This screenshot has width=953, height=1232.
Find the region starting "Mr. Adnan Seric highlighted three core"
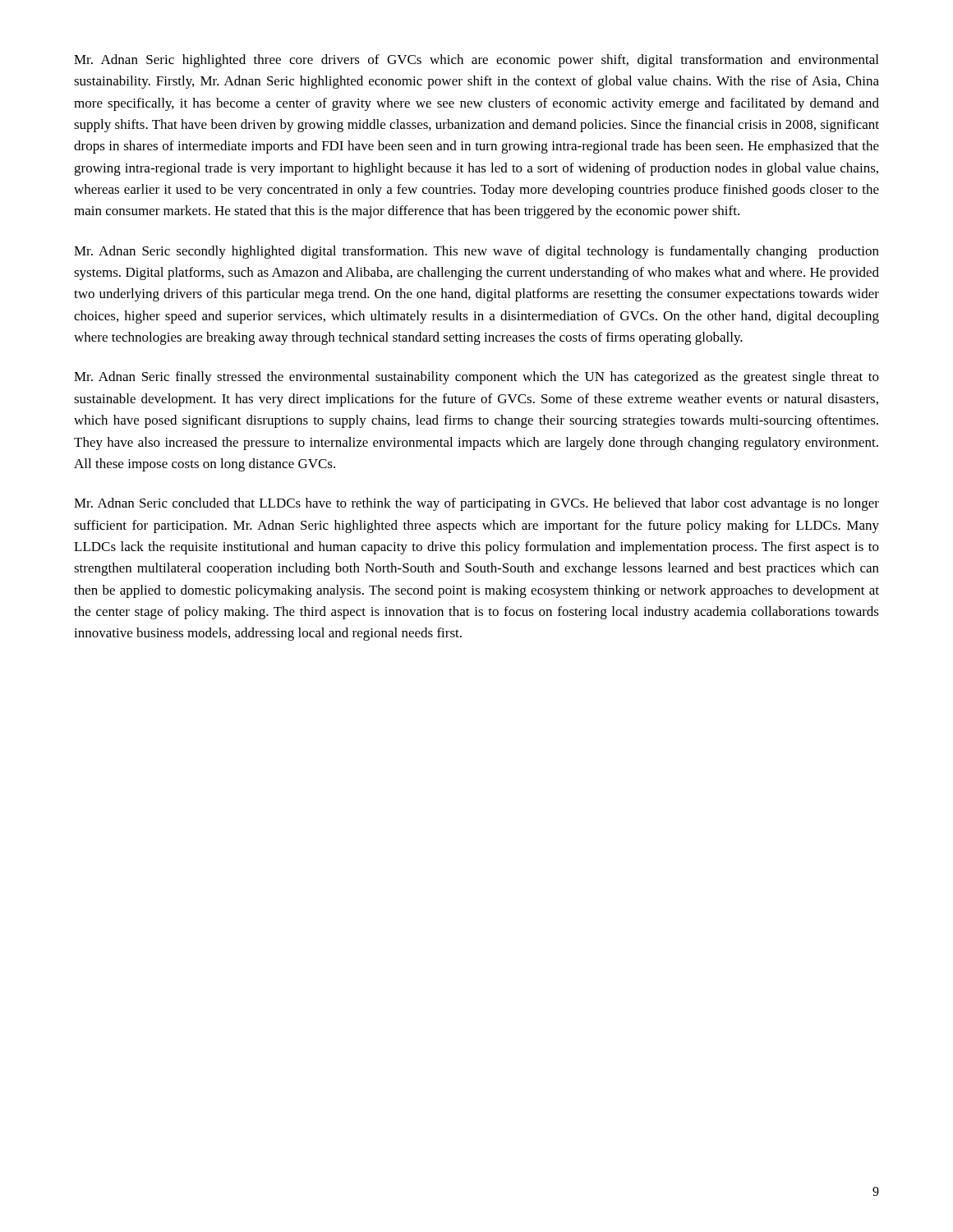click(x=476, y=135)
